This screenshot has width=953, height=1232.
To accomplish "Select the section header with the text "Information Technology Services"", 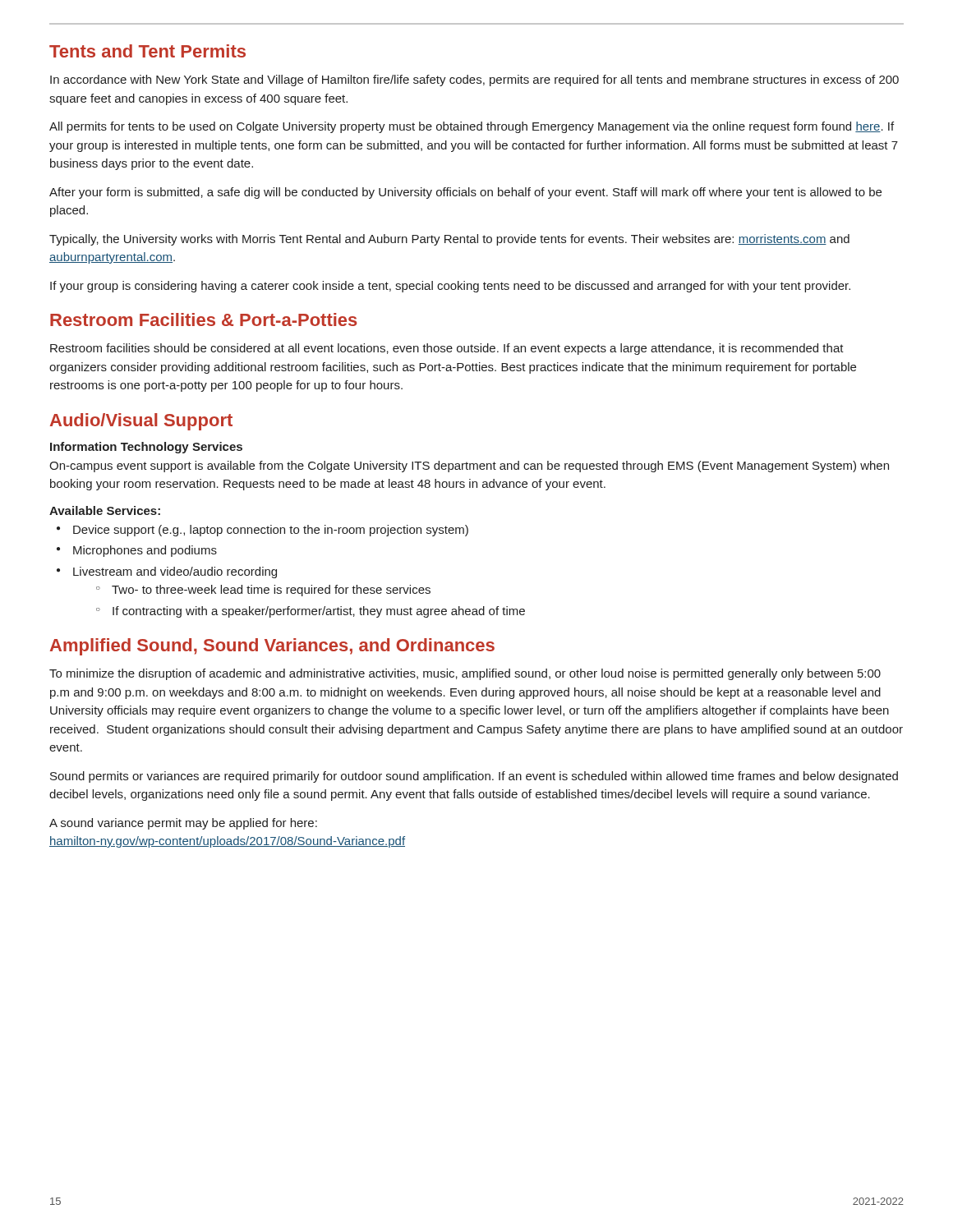I will tap(146, 448).
